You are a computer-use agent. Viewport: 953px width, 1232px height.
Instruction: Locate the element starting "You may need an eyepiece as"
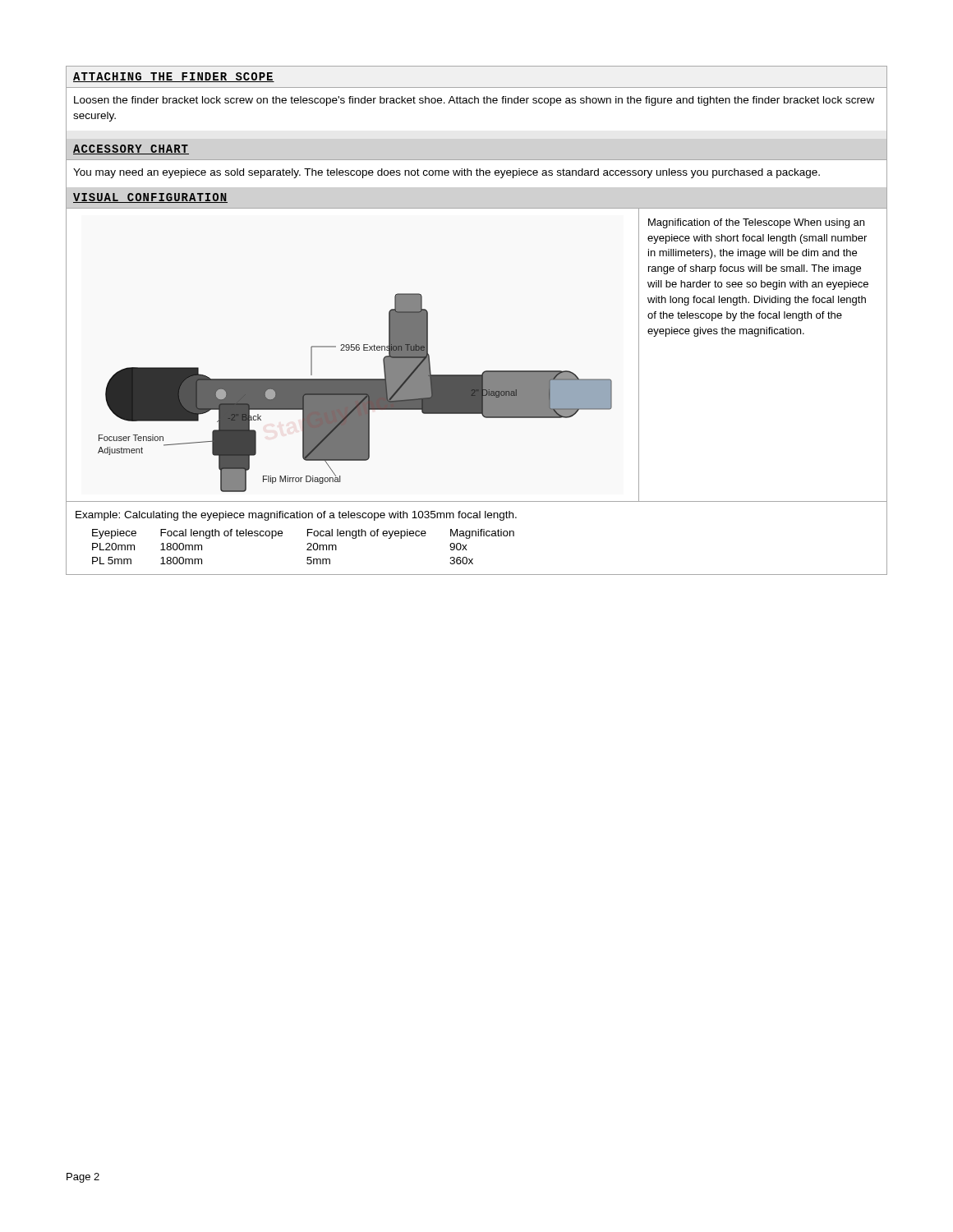point(447,172)
